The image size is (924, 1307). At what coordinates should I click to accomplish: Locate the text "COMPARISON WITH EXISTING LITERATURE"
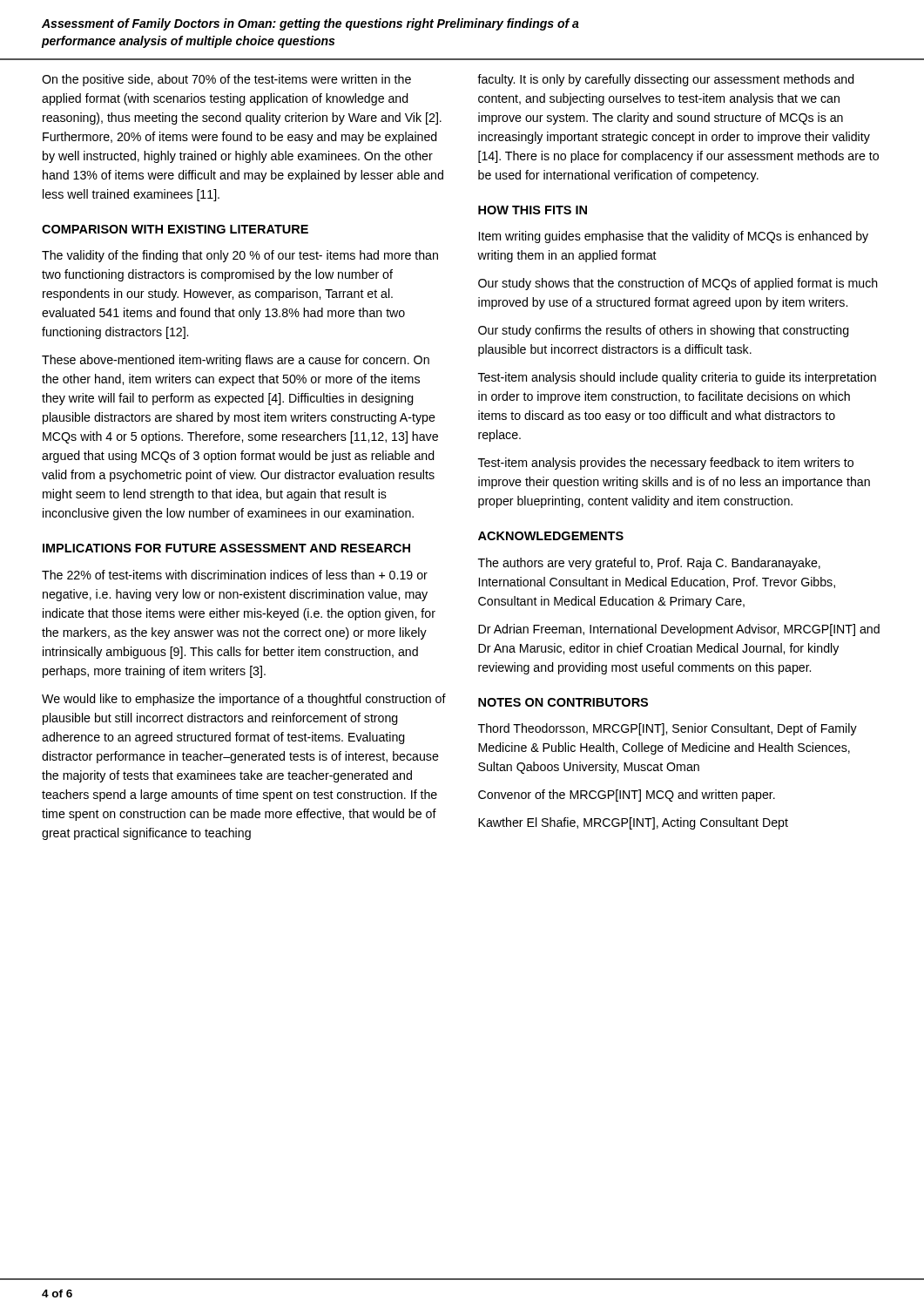point(175,229)
